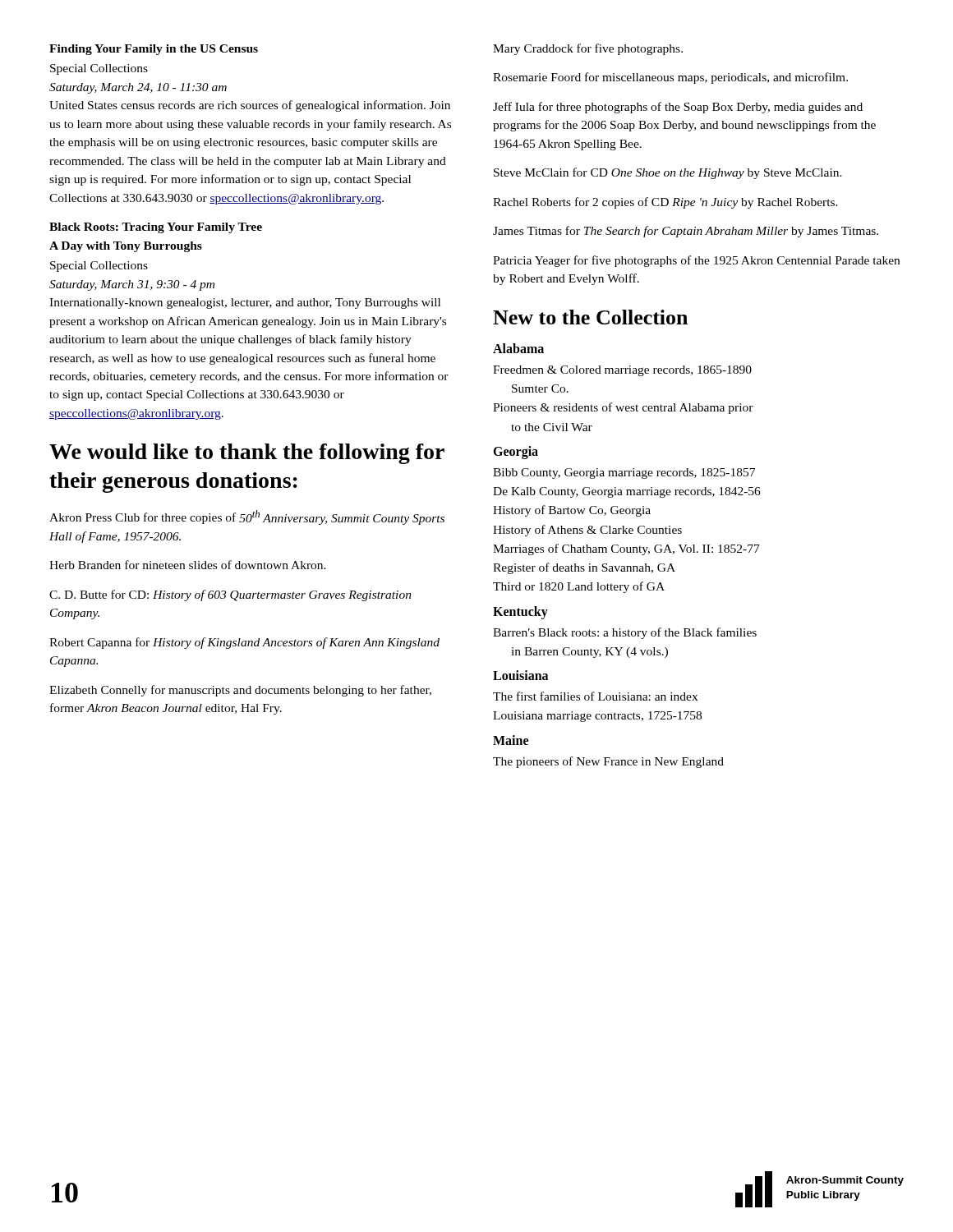Click on the list item containing "Elizabeth Connelly for manuscripts"
953x1232 pixels.
(241, 699)
